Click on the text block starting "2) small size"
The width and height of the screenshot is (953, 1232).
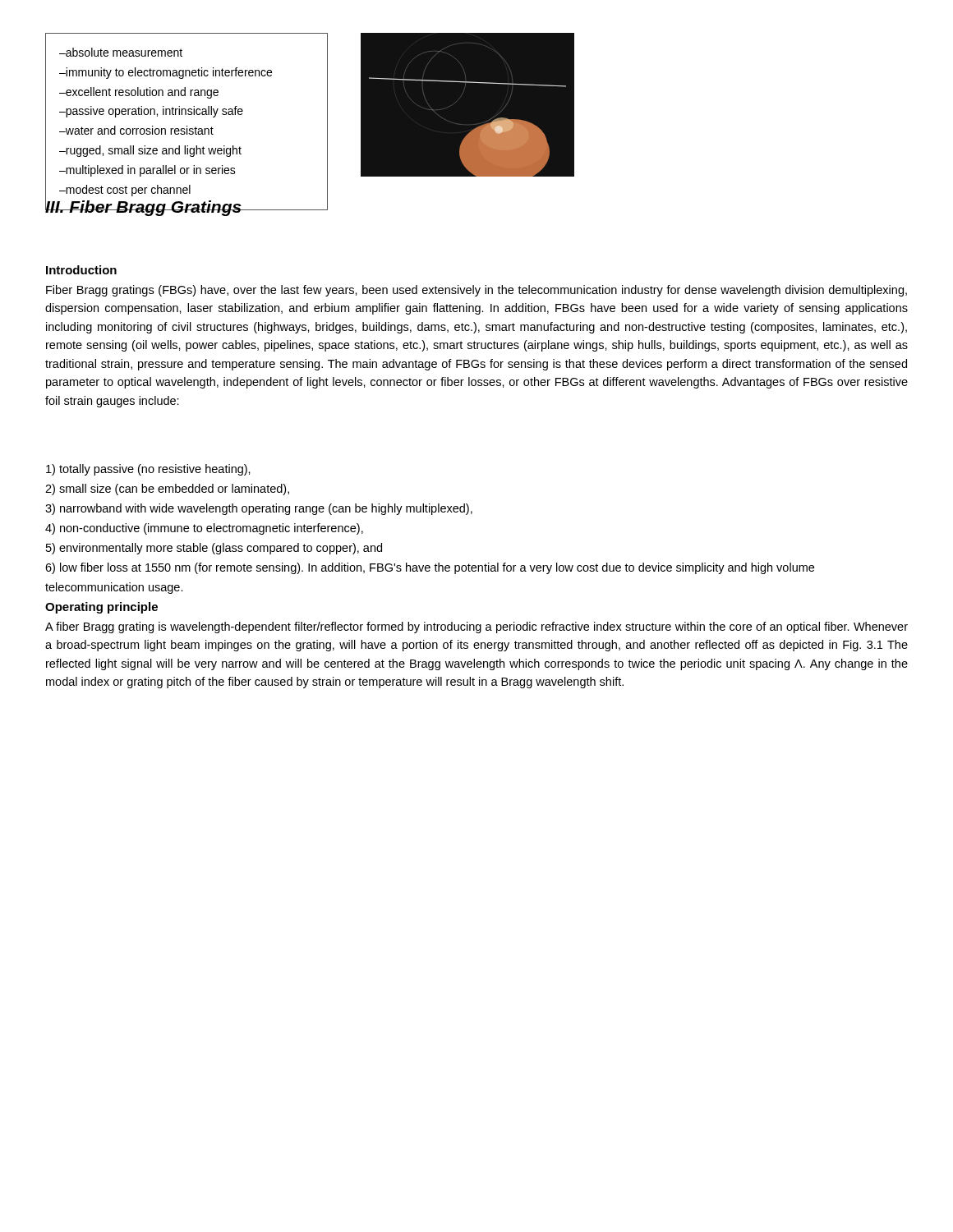pyautogui.click(x=168, y=489)
